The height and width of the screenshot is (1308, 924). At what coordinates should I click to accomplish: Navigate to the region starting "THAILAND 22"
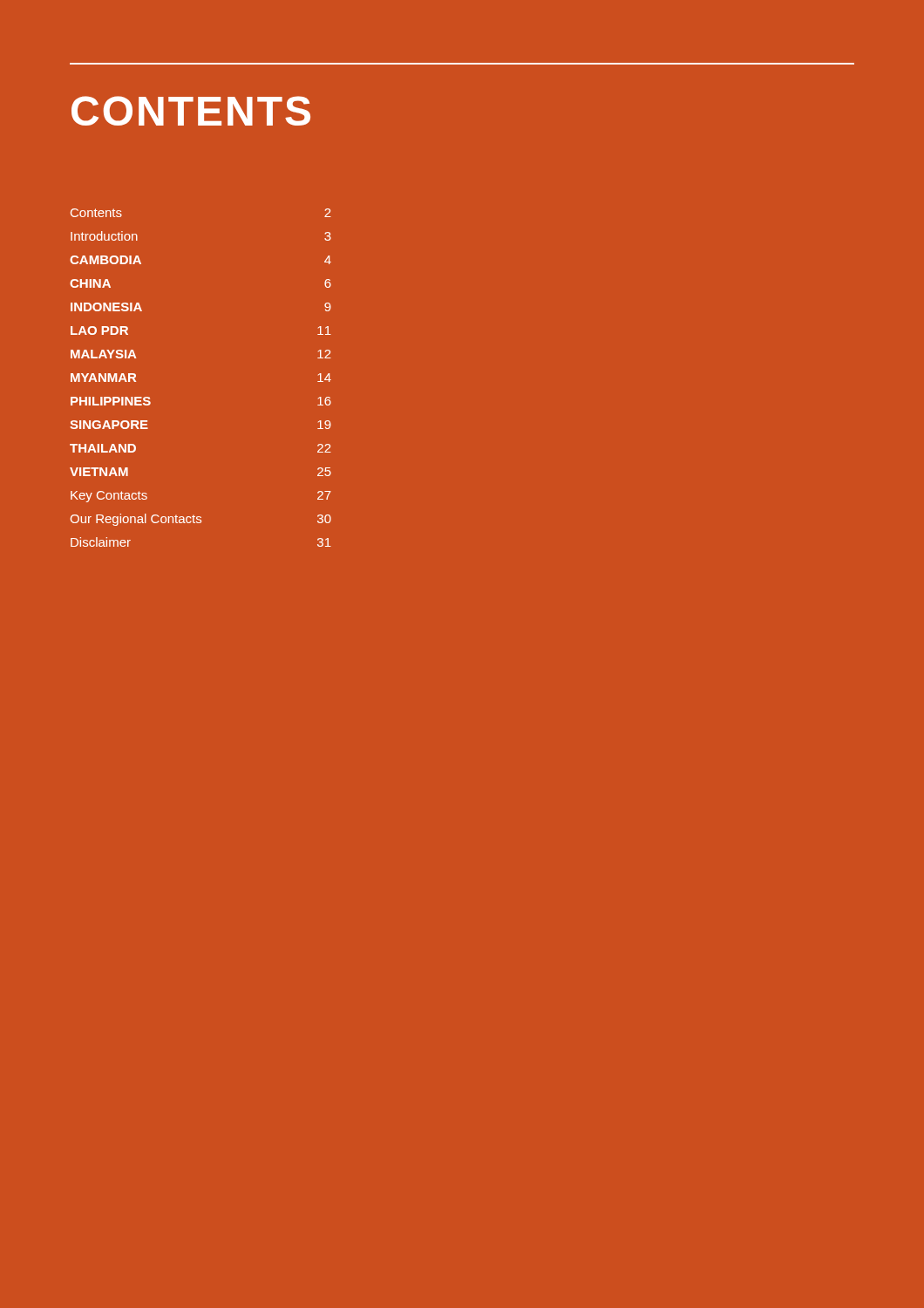[x=102, y=448]
